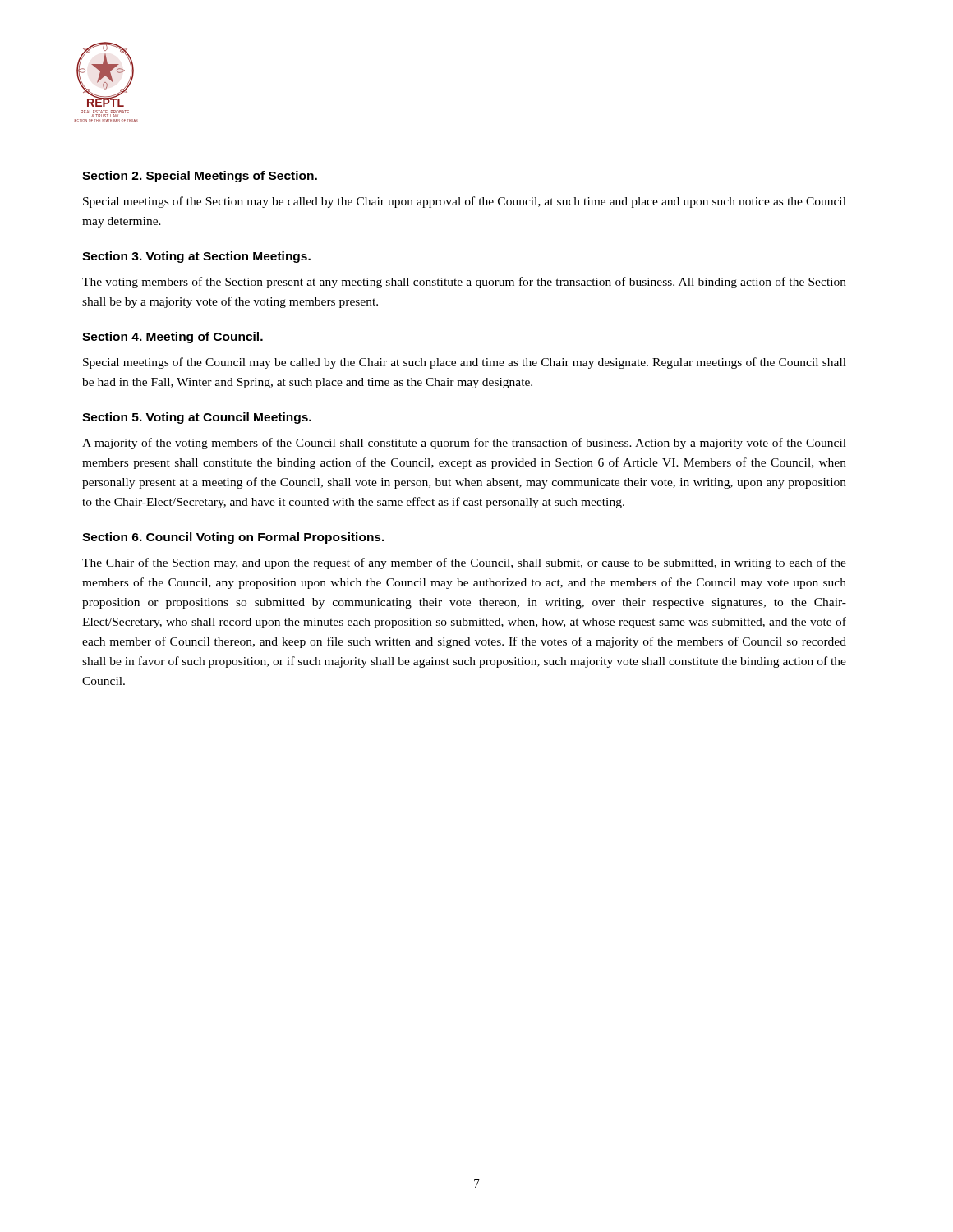This screenshot has height=1232, width=953.
Task: Click the section header that begins "Section 4. Meeting of"
Action: pyautogui.click(x=173, y=336)
